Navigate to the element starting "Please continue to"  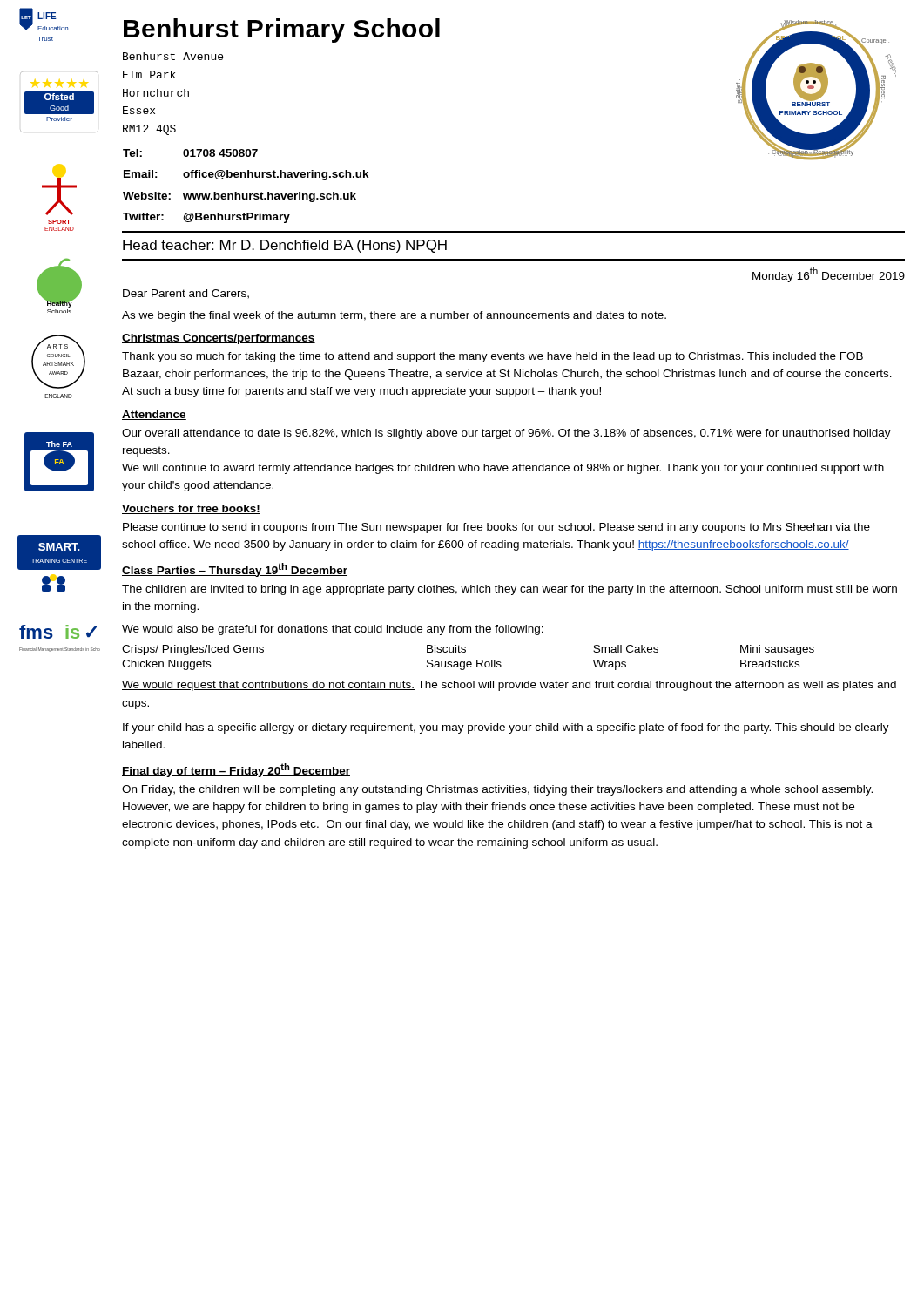(496, 535)
